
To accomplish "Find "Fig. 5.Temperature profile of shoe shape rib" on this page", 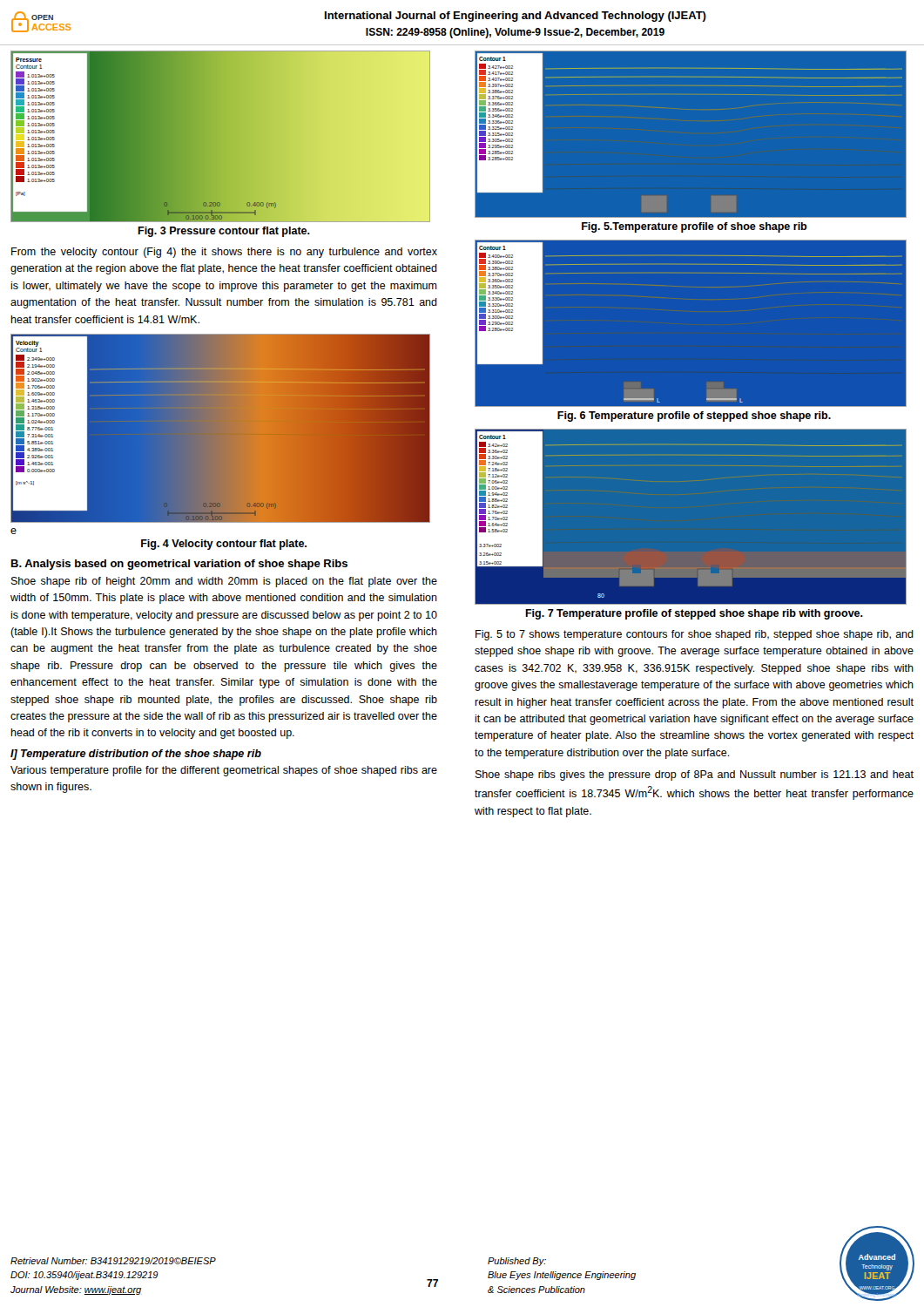I will 694,227.
